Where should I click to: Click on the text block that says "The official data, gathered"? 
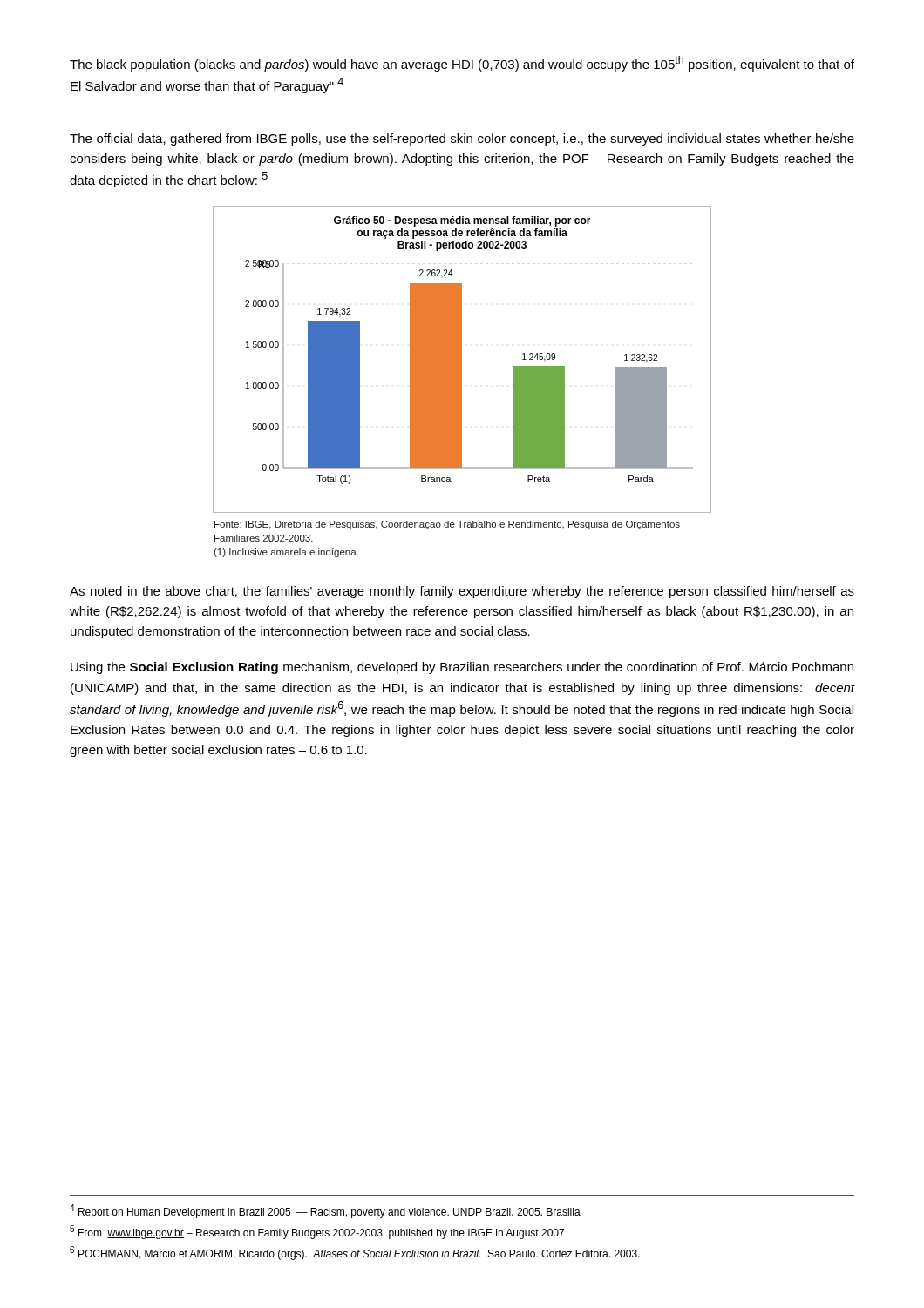coord(462,159)
